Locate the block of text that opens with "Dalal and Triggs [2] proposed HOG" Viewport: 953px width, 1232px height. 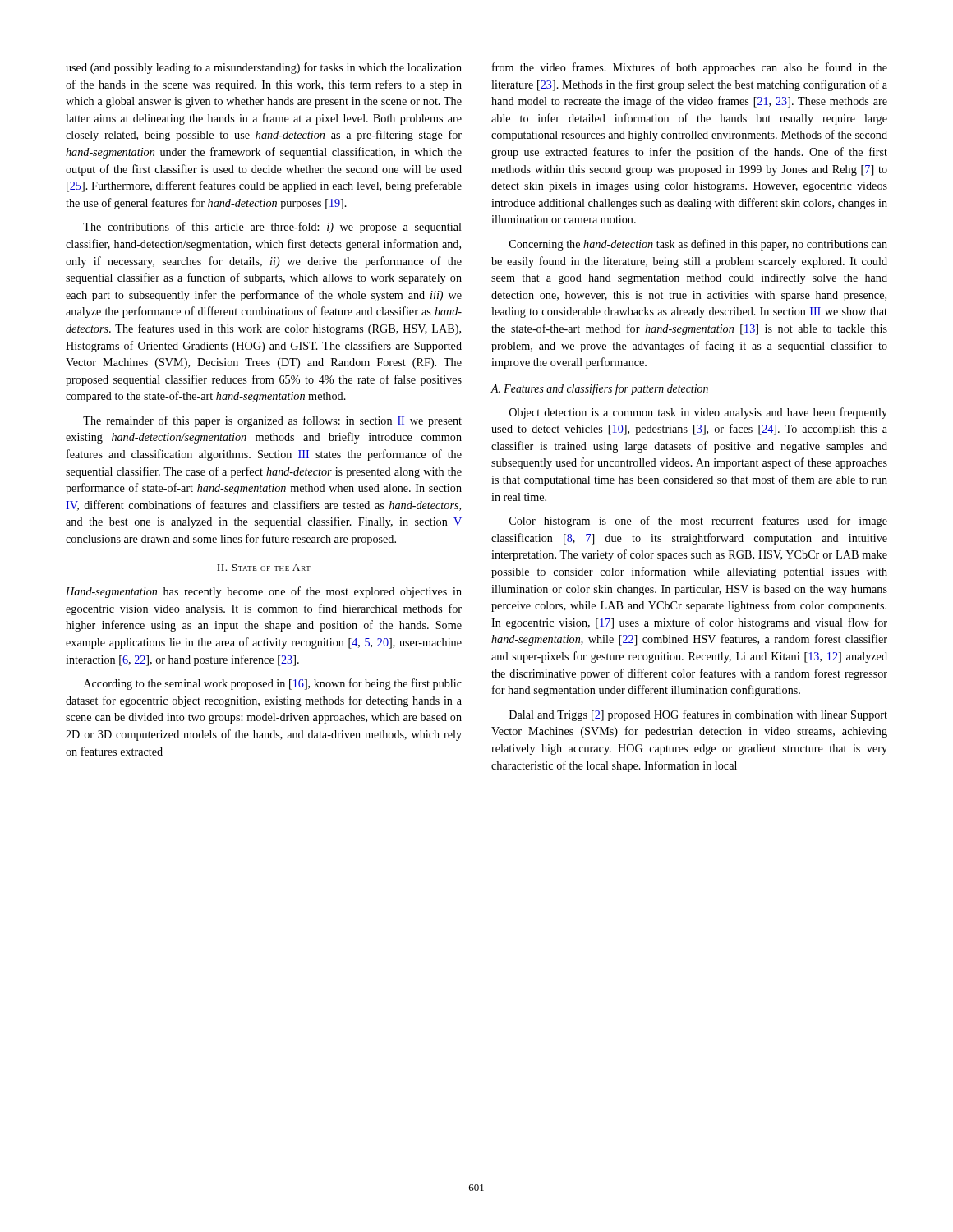(689, 740)
